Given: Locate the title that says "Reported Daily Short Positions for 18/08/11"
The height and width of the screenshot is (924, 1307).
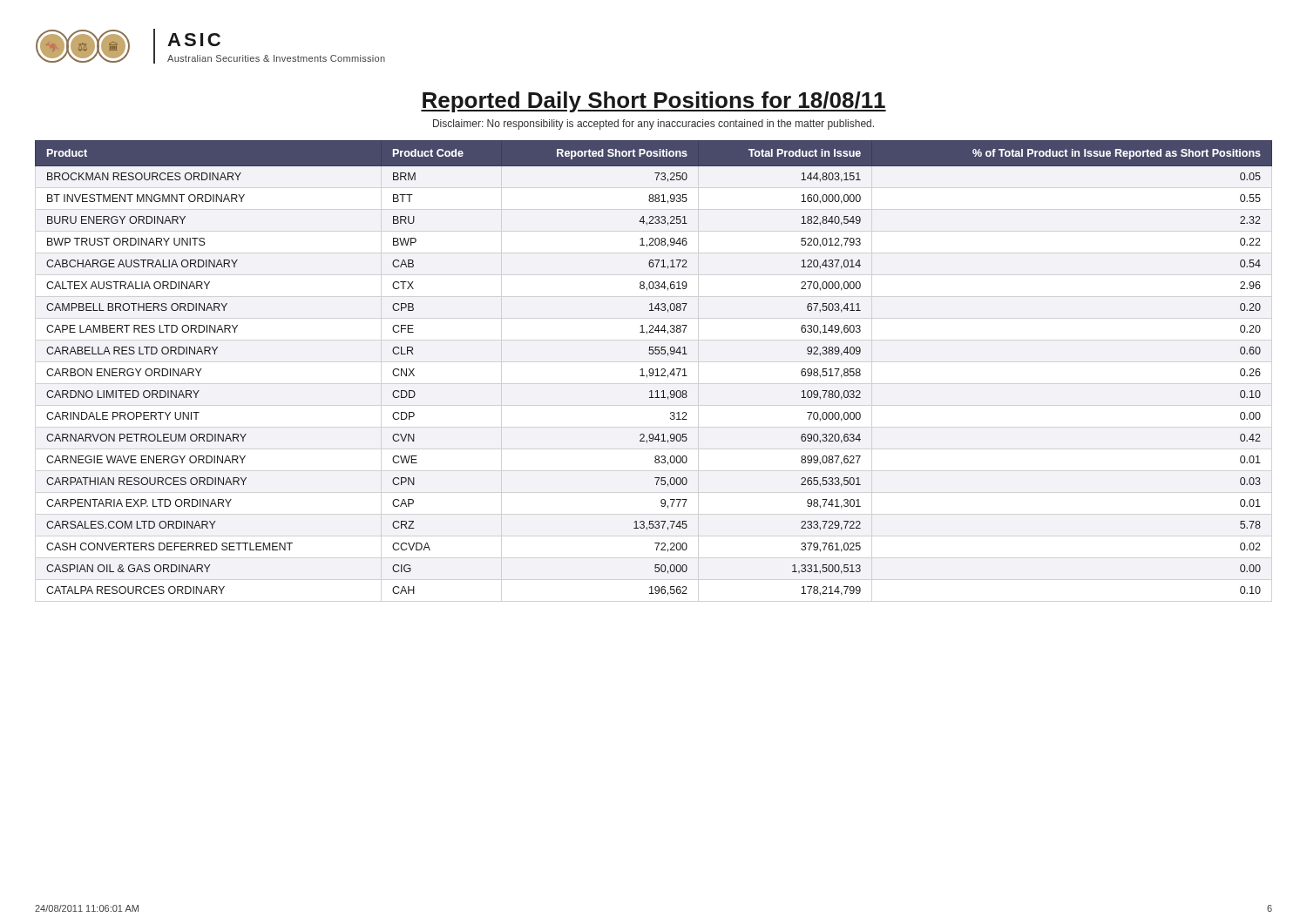Looking at the screenshot, I should point(654,100).
